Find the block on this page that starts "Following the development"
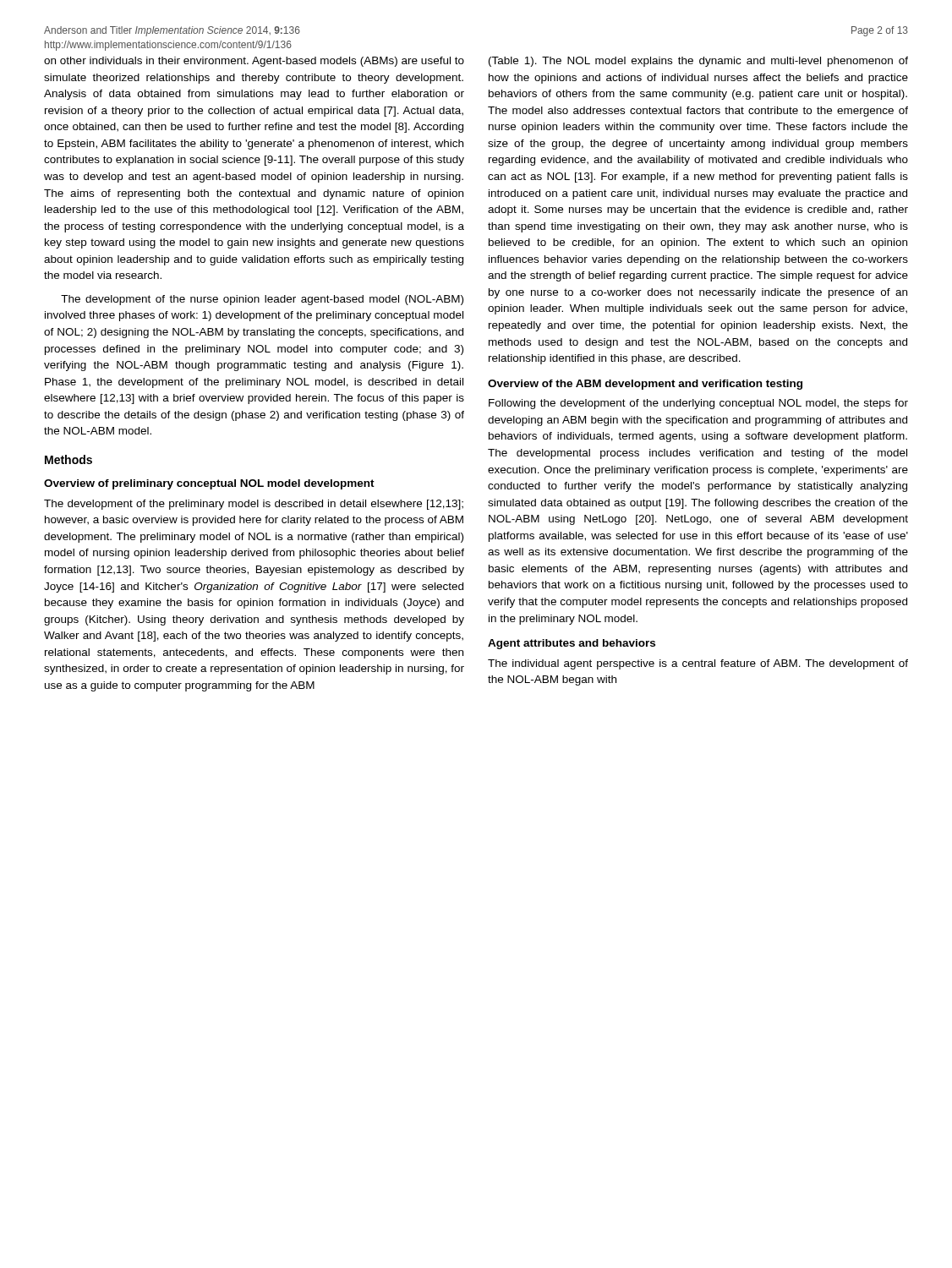This screenshot has height=1268, width=952. [x=698, y=511]
